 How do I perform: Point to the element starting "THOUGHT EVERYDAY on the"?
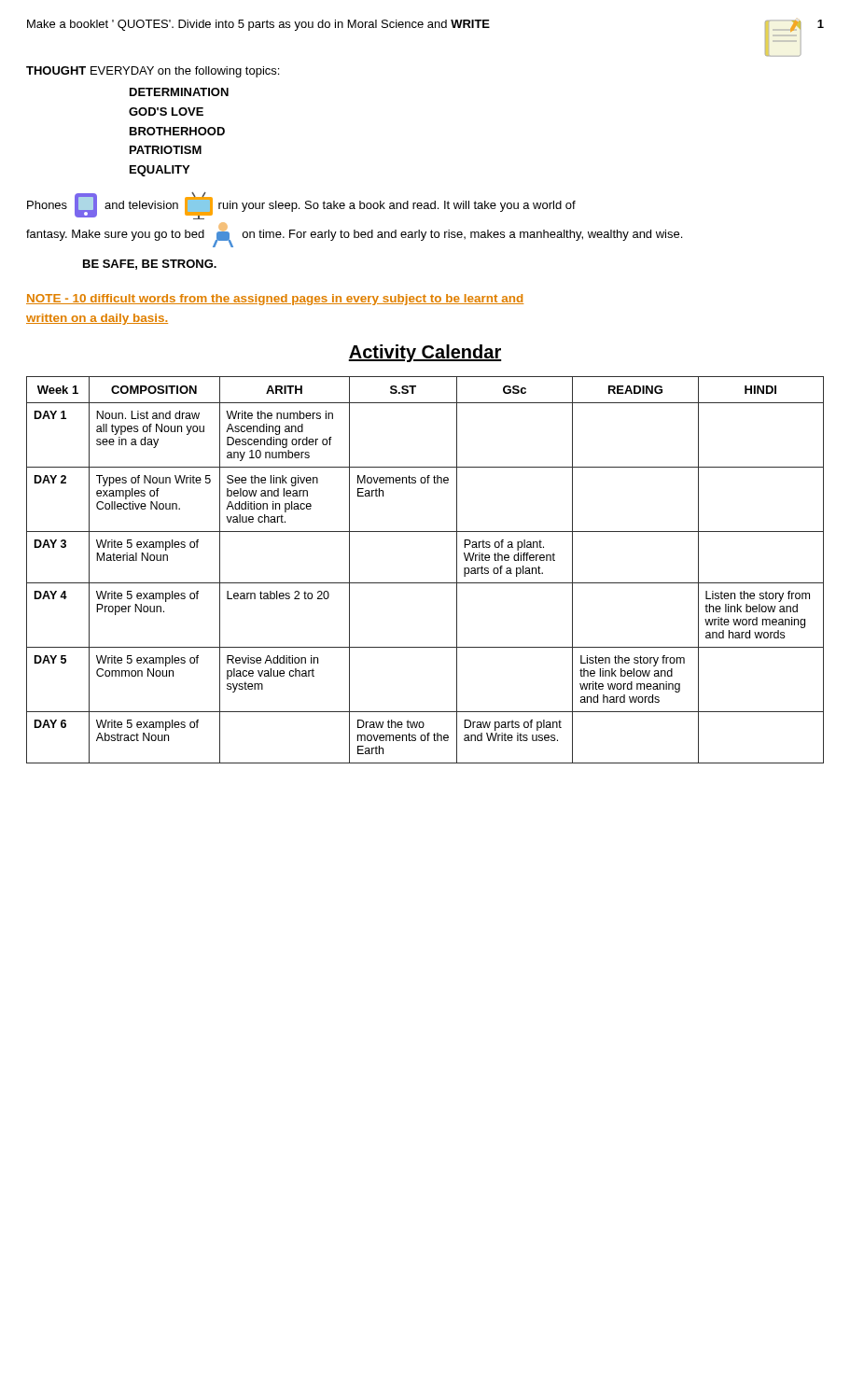click(x=153, y=70)
